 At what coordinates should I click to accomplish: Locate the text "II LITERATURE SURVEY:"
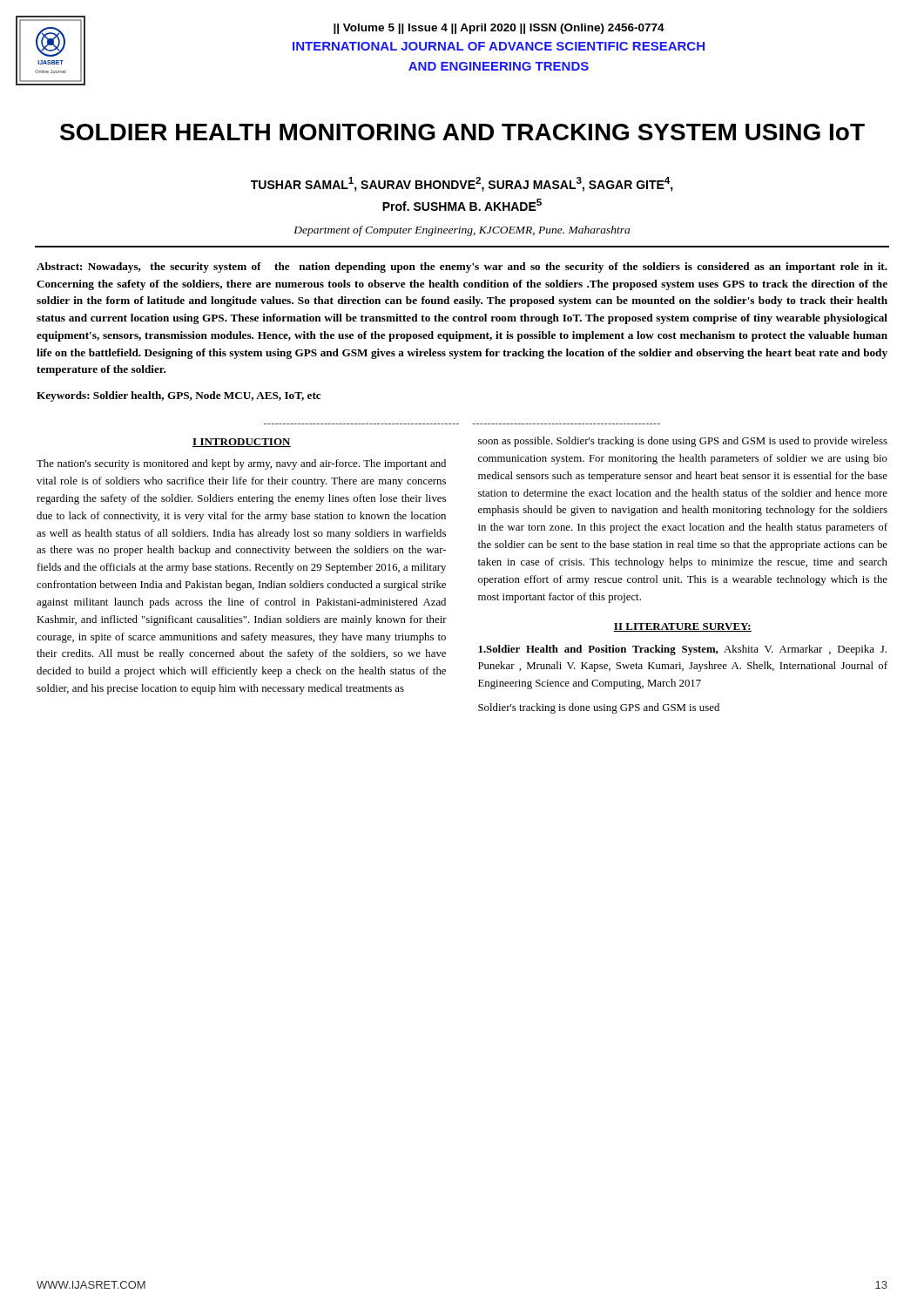tap(683, 626)
